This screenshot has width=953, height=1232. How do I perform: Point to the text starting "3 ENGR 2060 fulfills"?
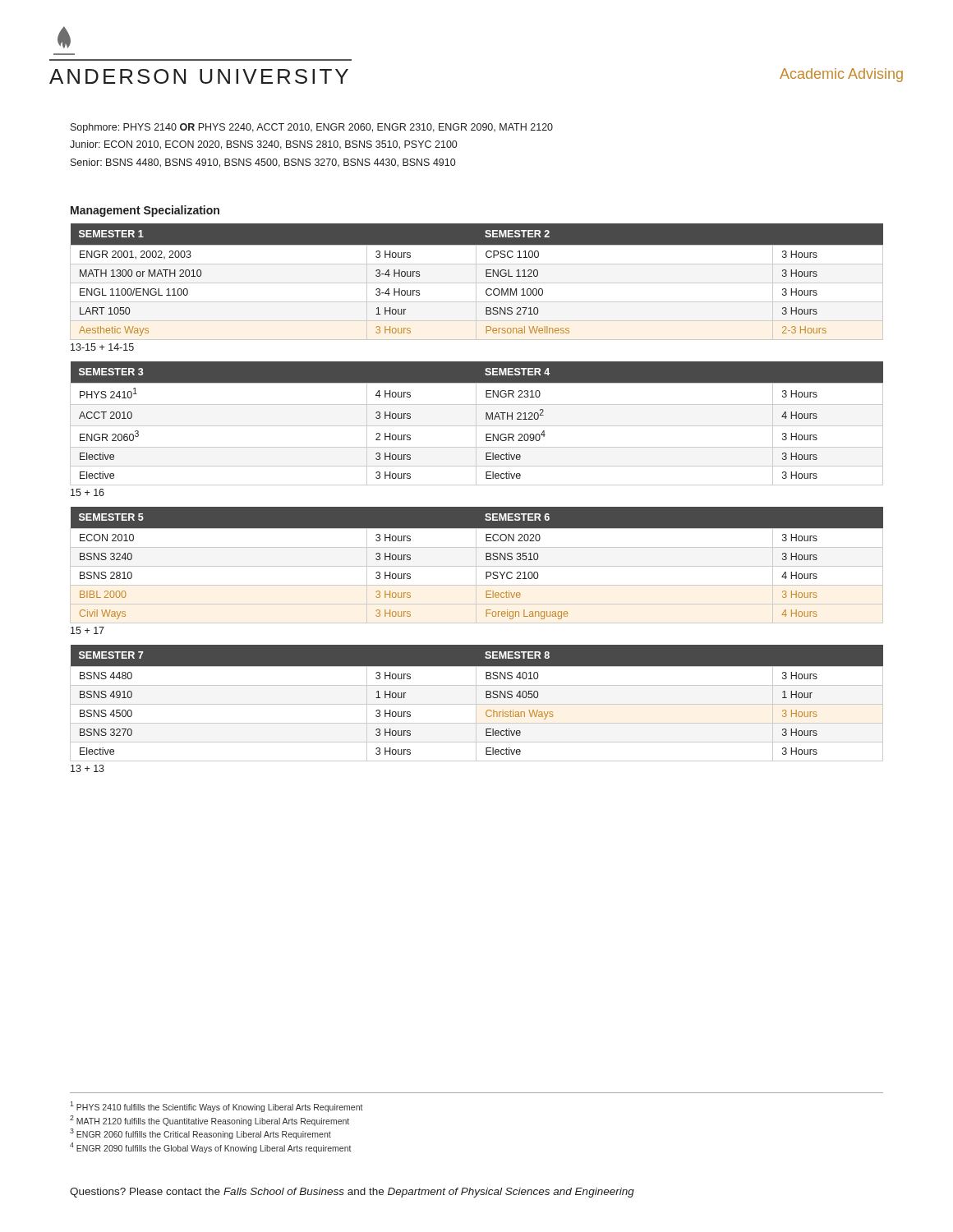pyautogui.click(x=200, y=1133)
